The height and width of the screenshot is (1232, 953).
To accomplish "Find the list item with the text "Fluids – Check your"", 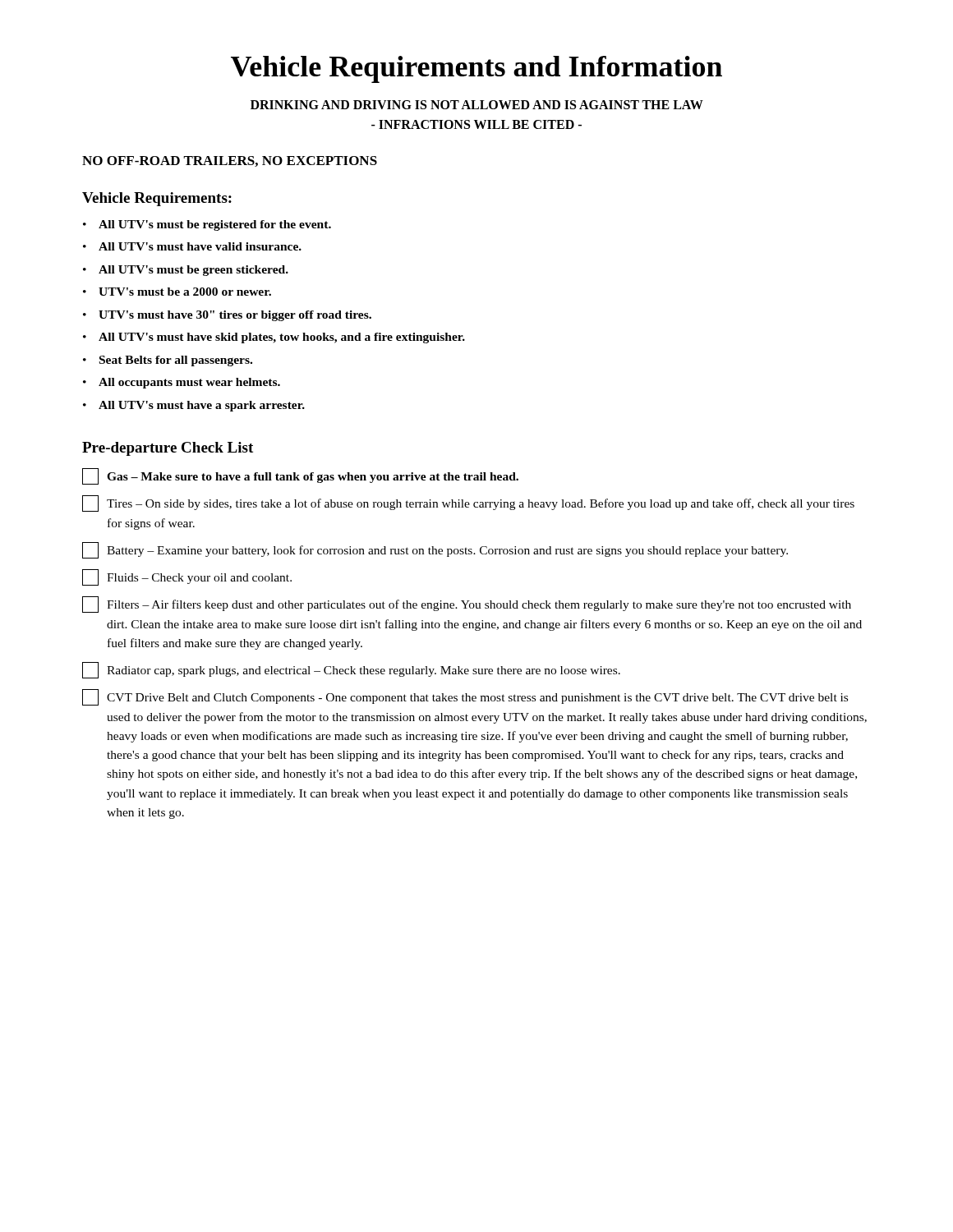I will pos(187,577).
